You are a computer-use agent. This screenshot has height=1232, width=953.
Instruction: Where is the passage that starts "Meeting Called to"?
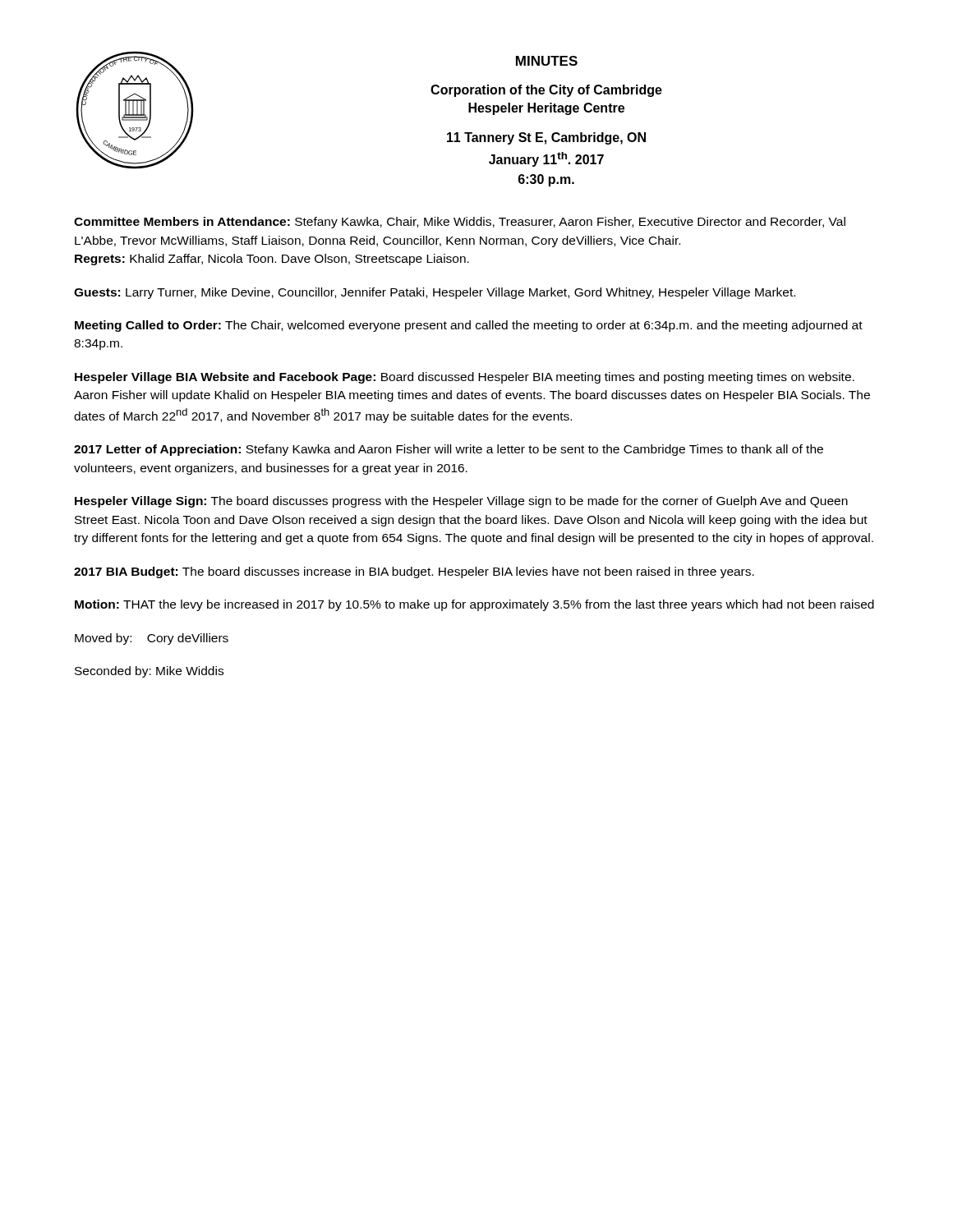click(468, 334)
